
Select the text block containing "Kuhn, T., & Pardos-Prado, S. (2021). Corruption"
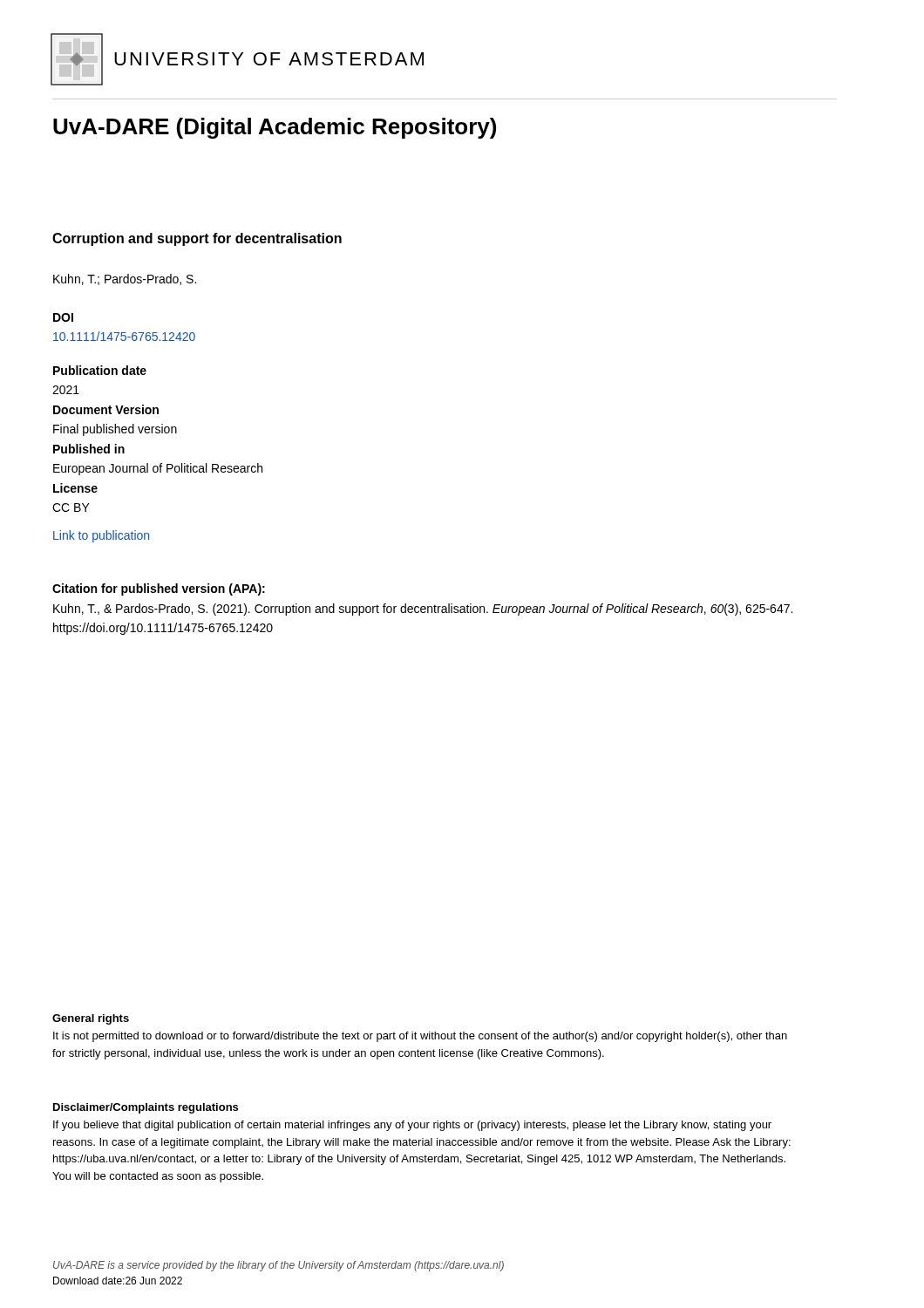(x=423, y=618)
